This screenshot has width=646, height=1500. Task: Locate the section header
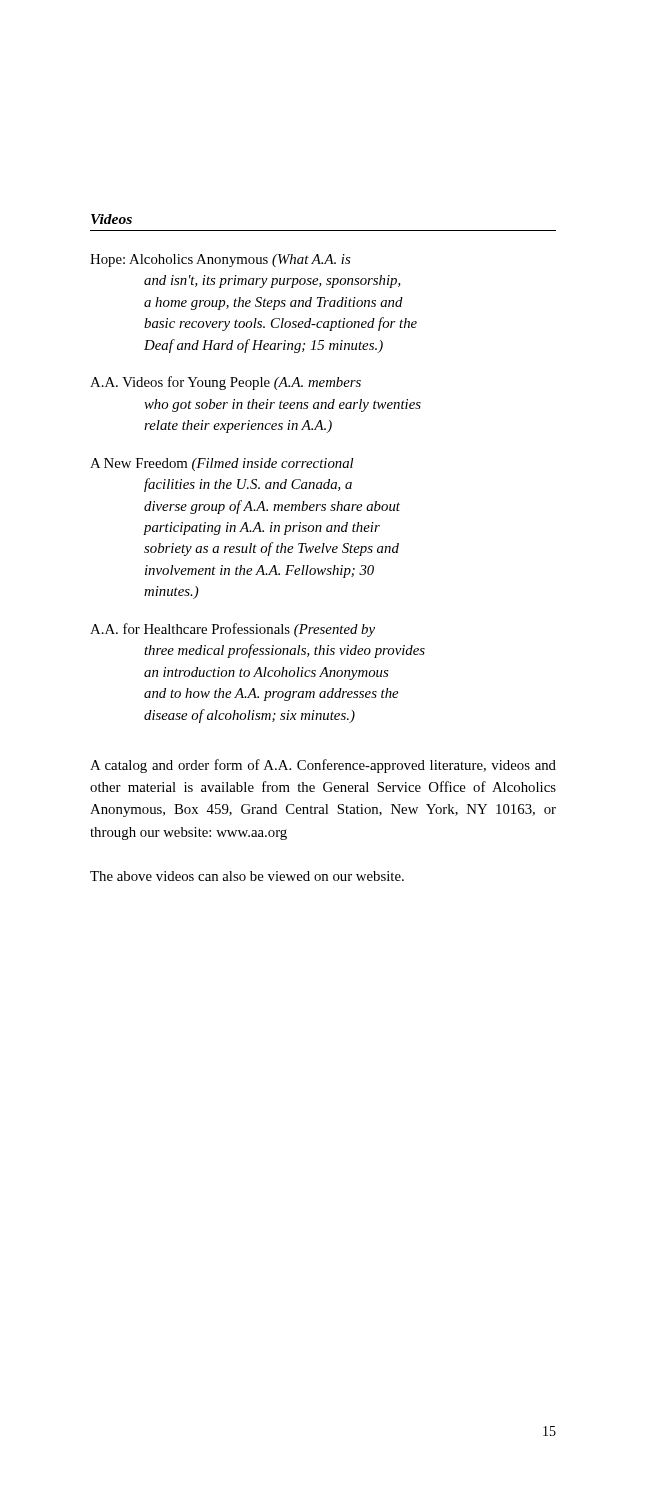[x=323, y=220]
